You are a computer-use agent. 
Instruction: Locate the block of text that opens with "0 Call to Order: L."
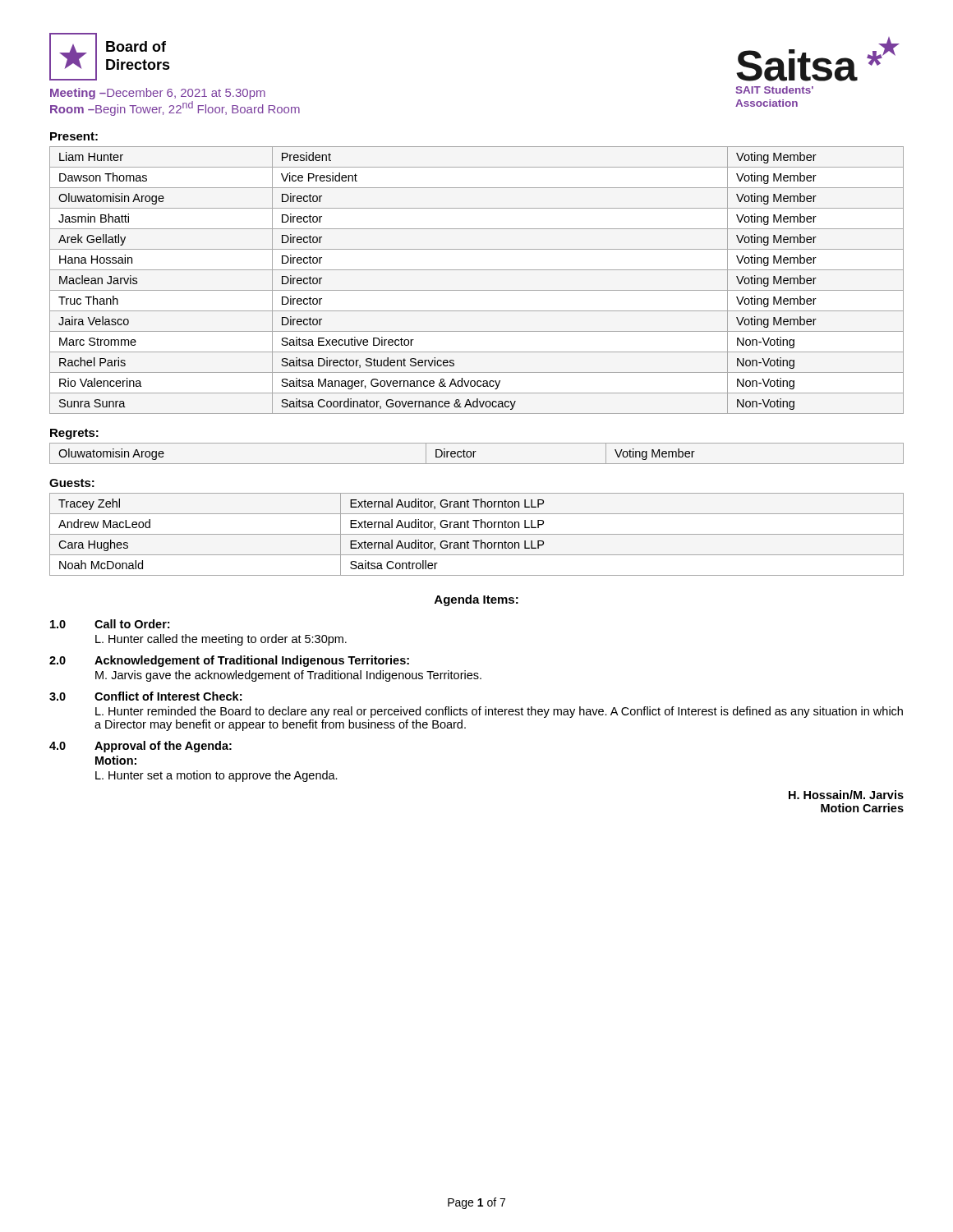(110, 624)
